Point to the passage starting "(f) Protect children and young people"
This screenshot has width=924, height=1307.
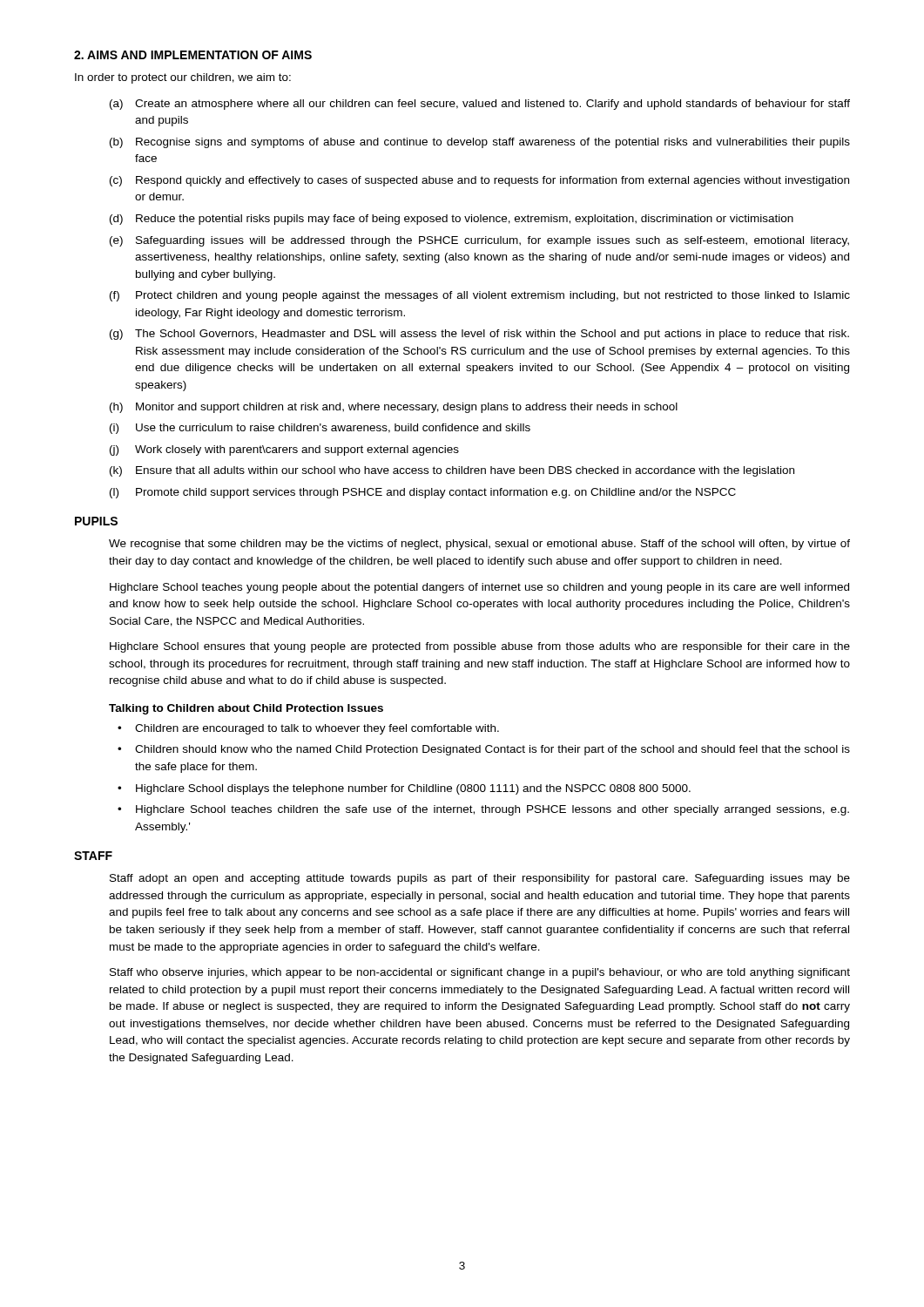coord(479,304)
